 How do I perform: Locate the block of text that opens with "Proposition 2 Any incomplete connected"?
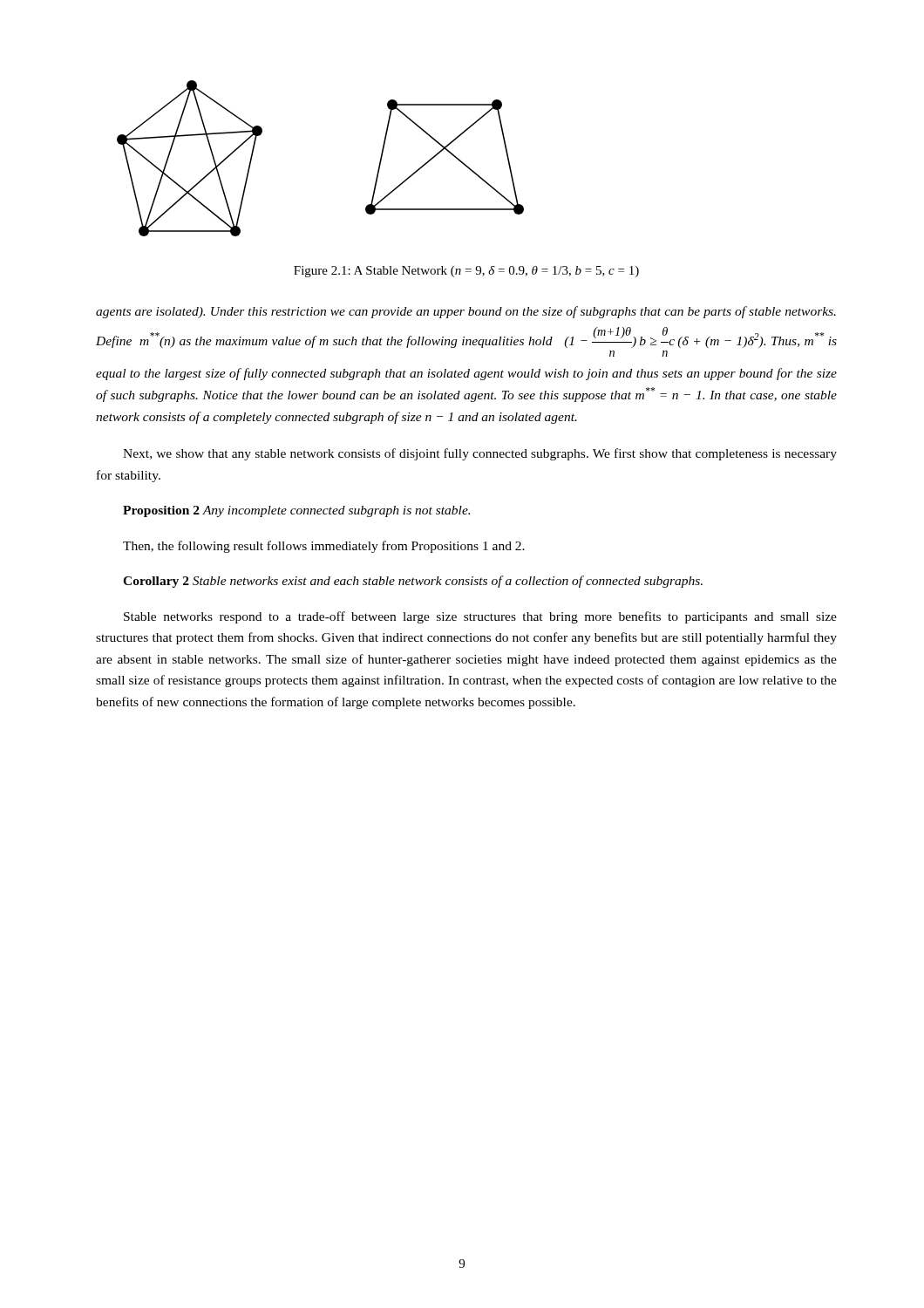coord(297,510)
